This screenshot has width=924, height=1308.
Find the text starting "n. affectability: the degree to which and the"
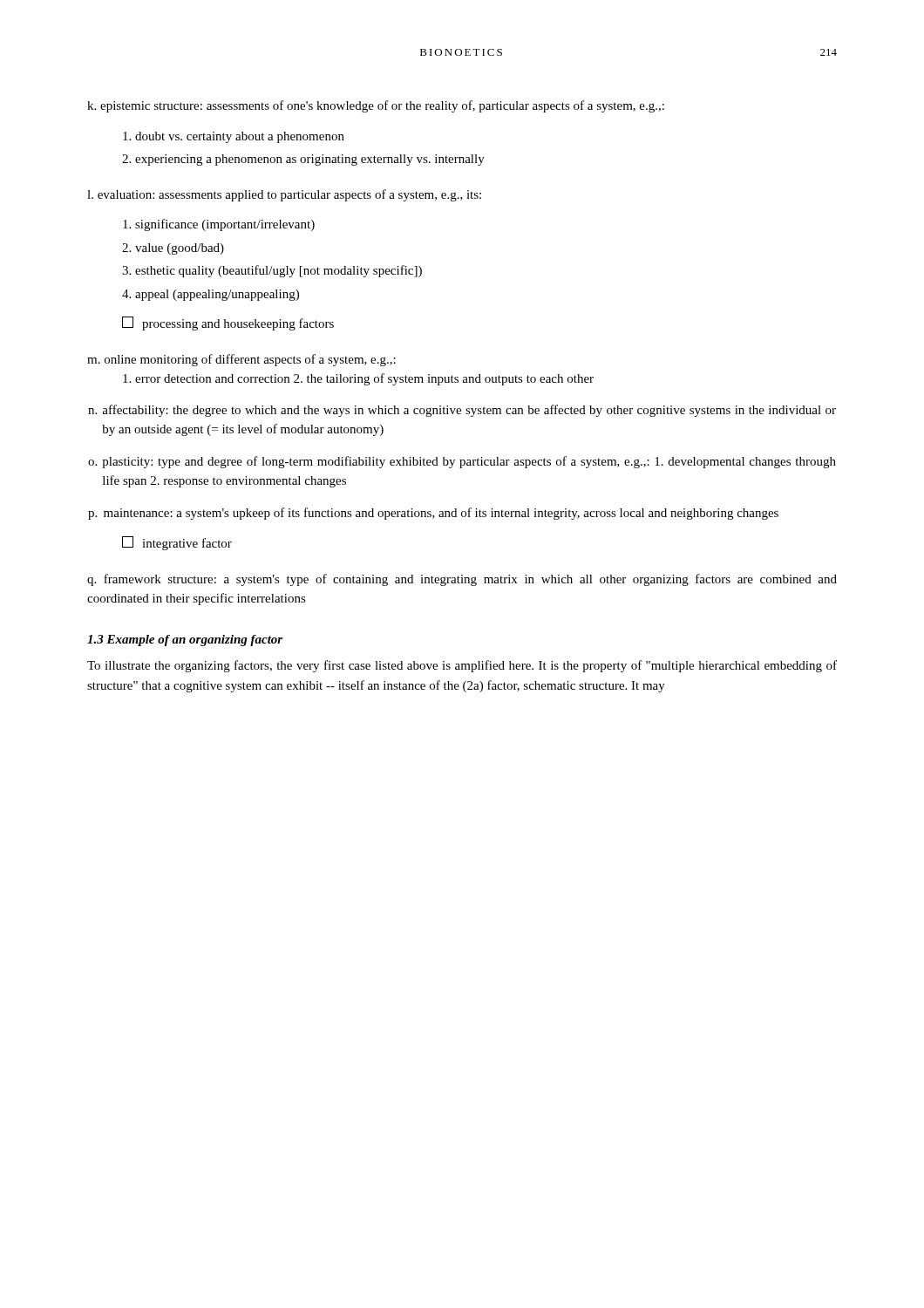pyautogui.click(x=462, y=419)
